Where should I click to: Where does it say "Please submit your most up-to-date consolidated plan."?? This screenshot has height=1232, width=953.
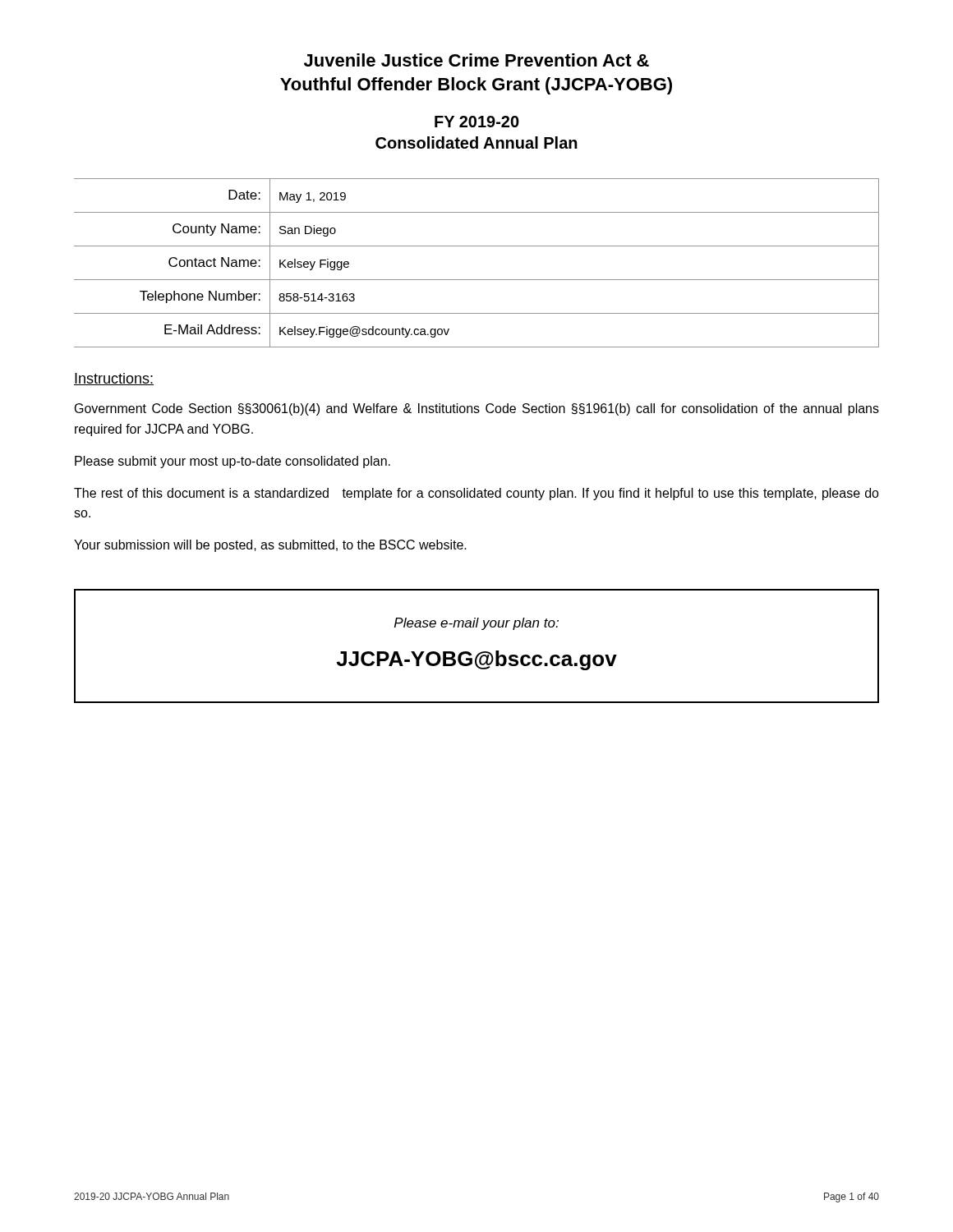(x=232, y=461)
